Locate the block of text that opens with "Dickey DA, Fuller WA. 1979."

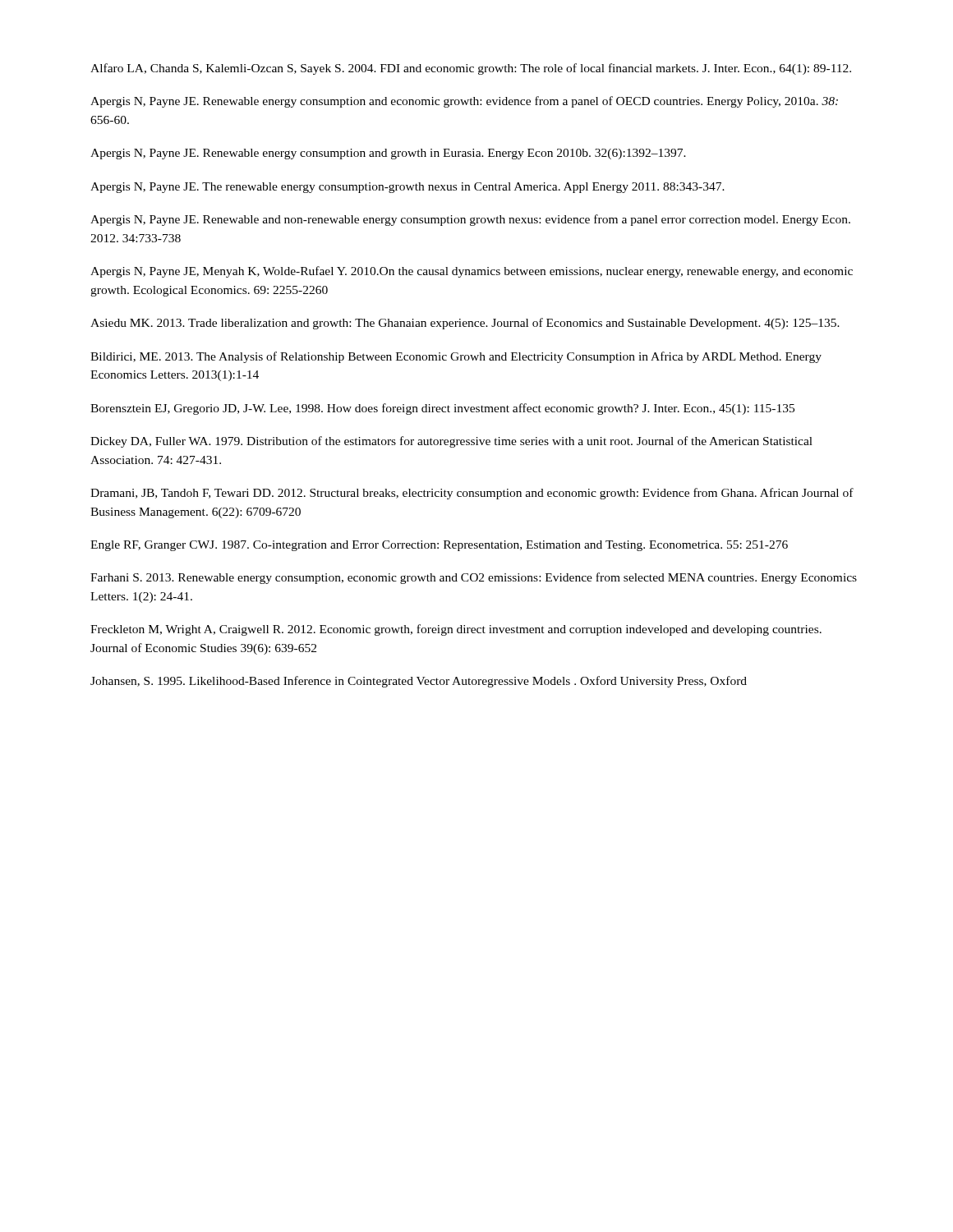[451, 450]
